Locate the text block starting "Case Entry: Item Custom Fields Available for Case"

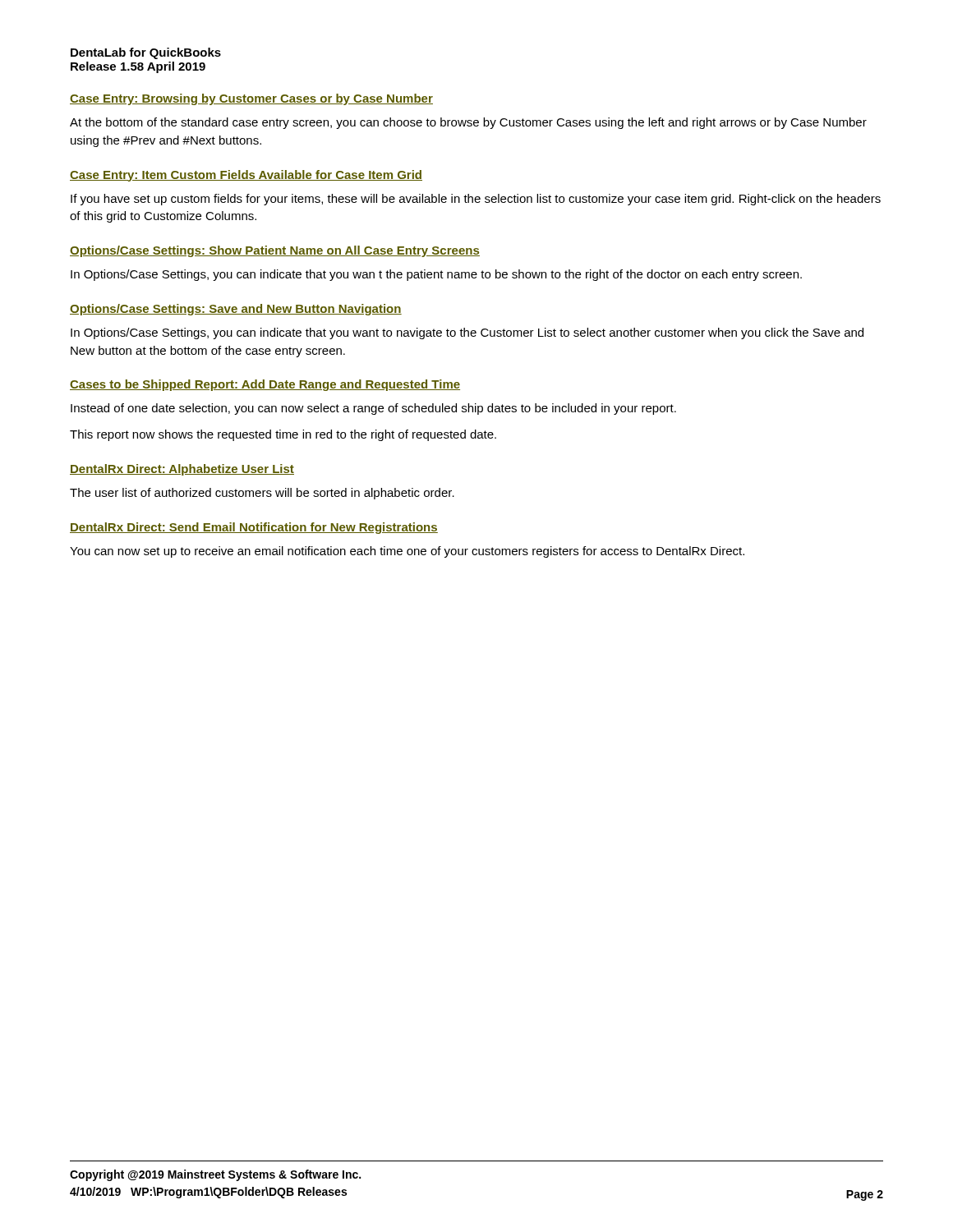pos(246,174)
